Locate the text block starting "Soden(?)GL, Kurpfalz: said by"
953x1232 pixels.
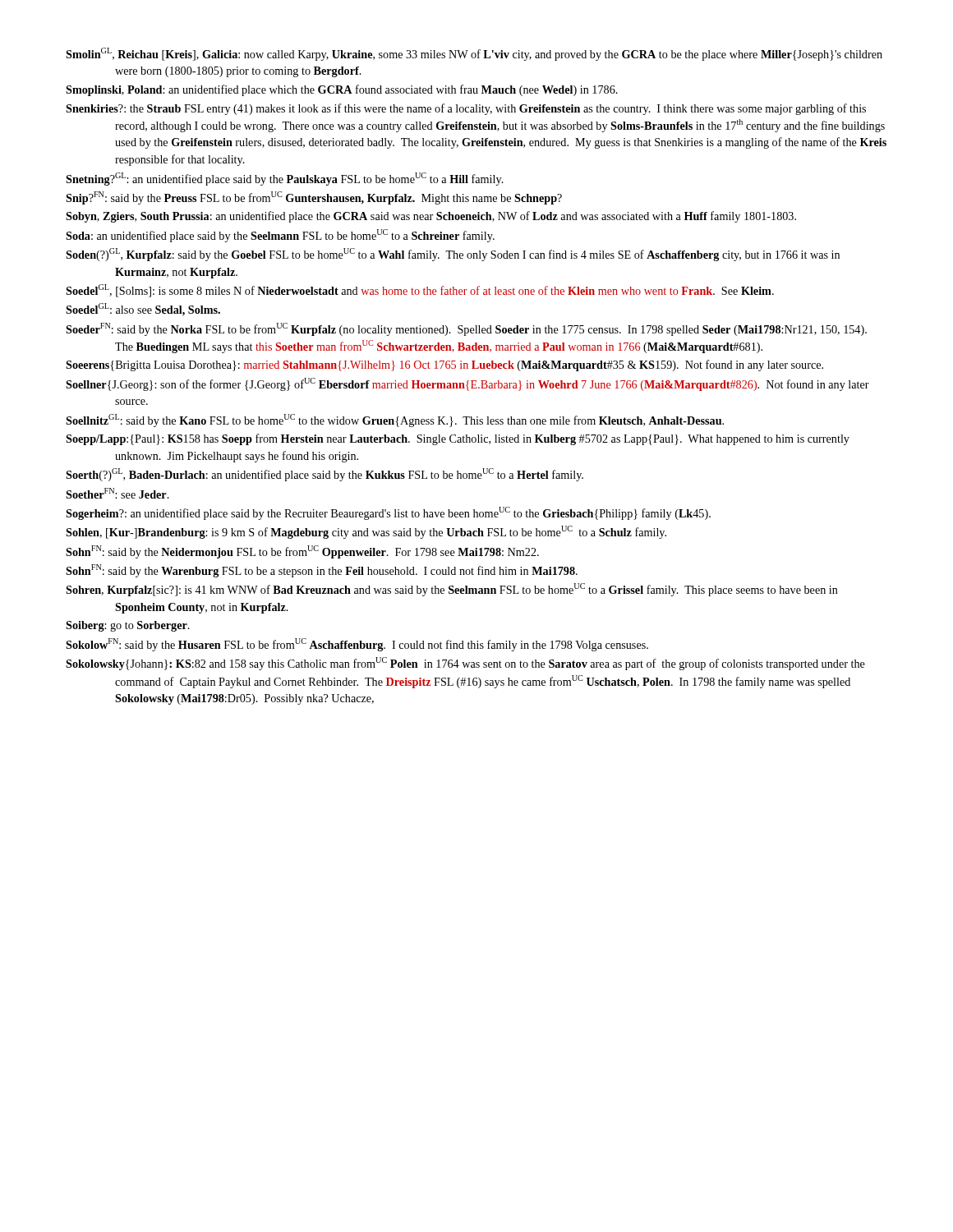[453, 262]
